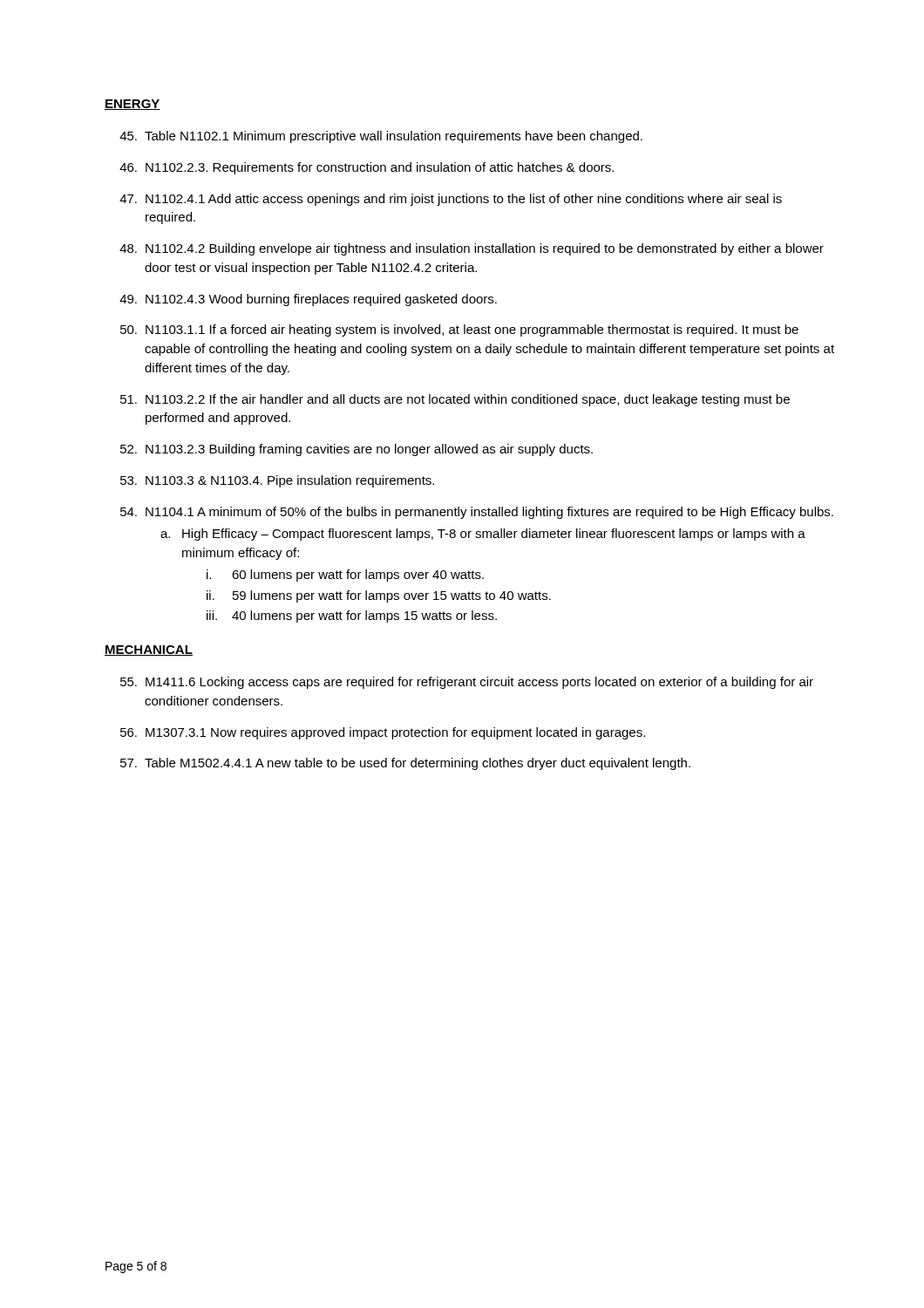Navigate to the block starting "55. M1411.6 Locking access caps are"
The height and width of the screenshot is (1308, 924).
[471, 691]
